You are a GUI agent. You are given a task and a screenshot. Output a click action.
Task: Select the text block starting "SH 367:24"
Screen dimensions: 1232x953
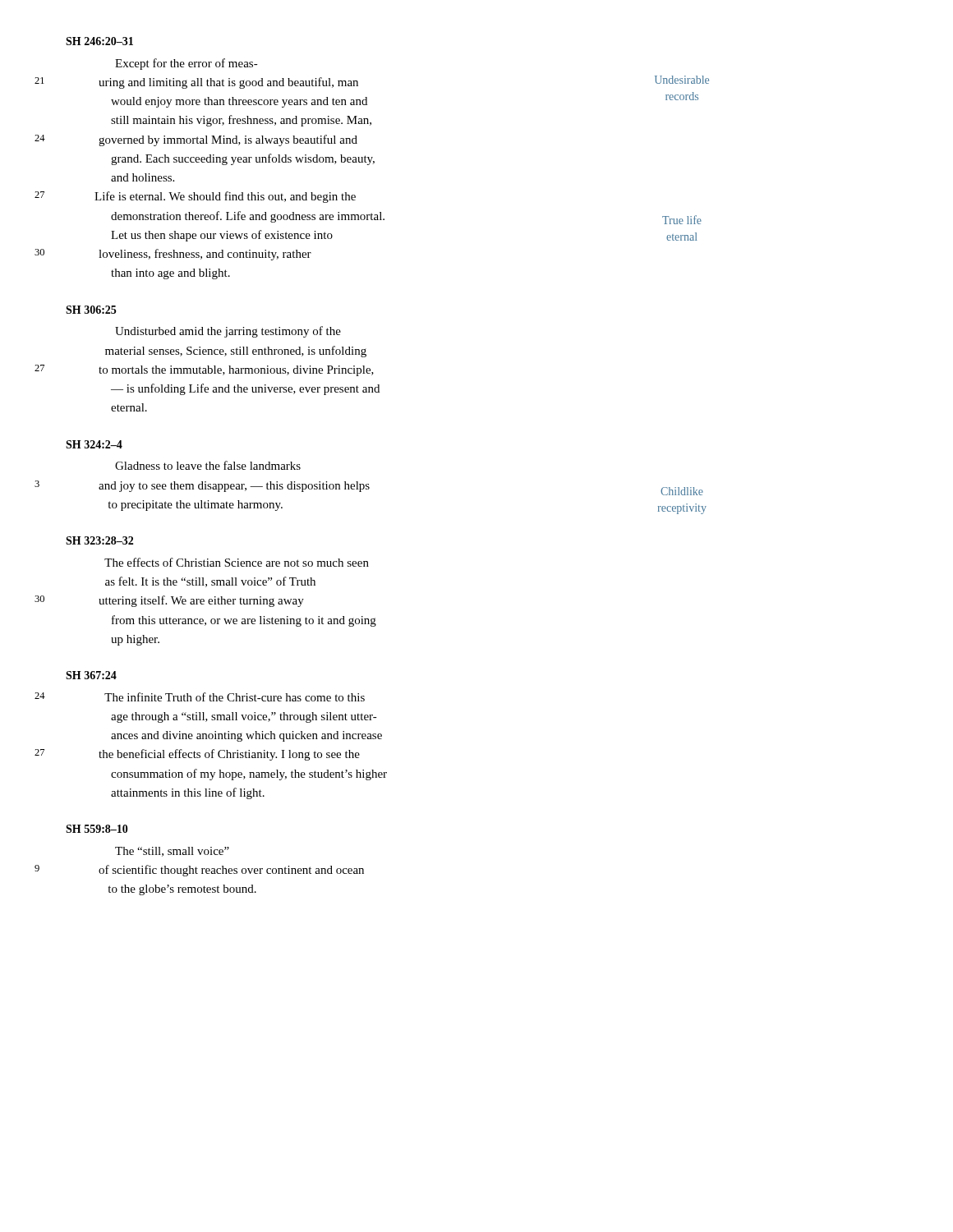(91, 676)
